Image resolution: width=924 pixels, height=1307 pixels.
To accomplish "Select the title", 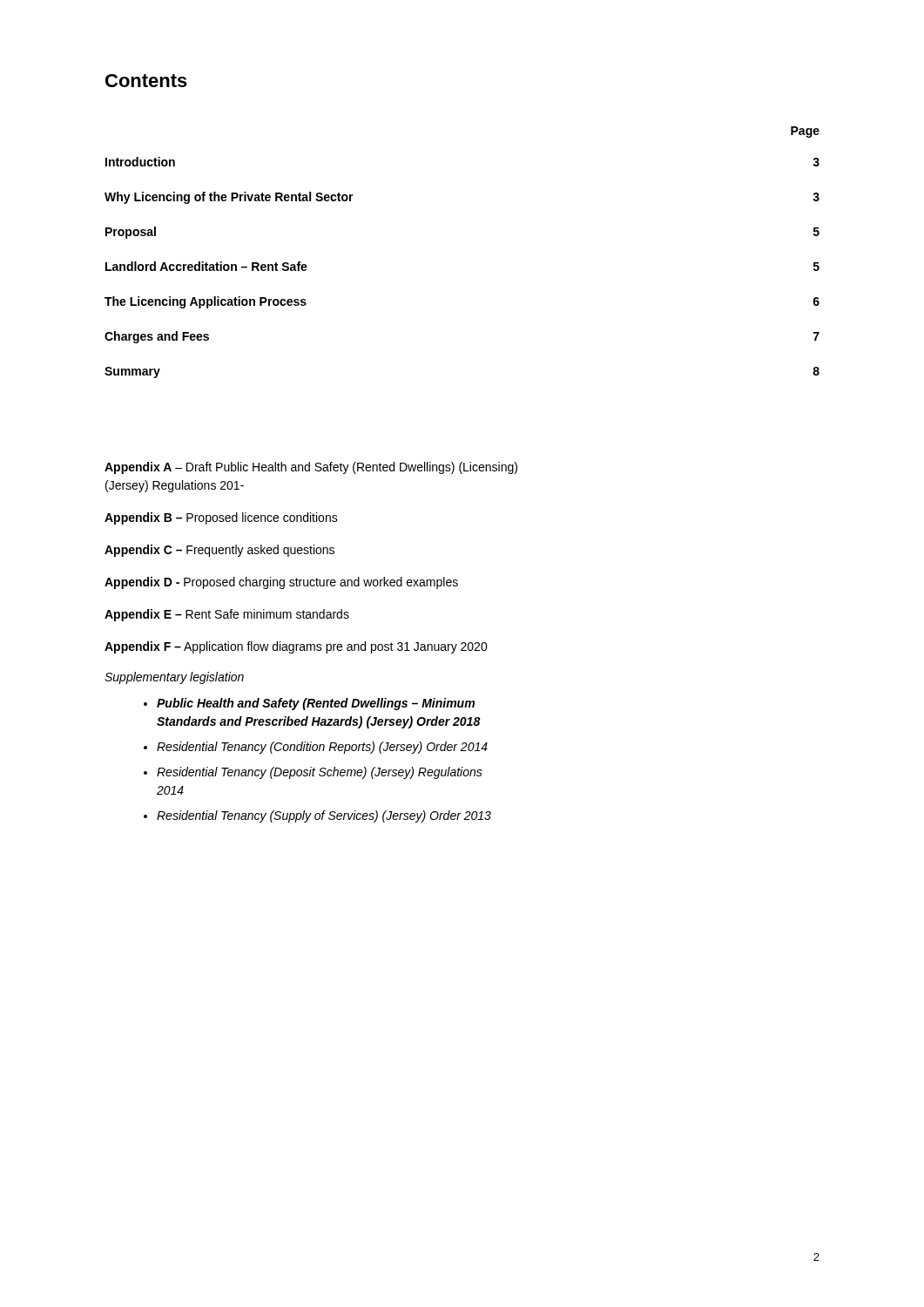I will (146, 81).
